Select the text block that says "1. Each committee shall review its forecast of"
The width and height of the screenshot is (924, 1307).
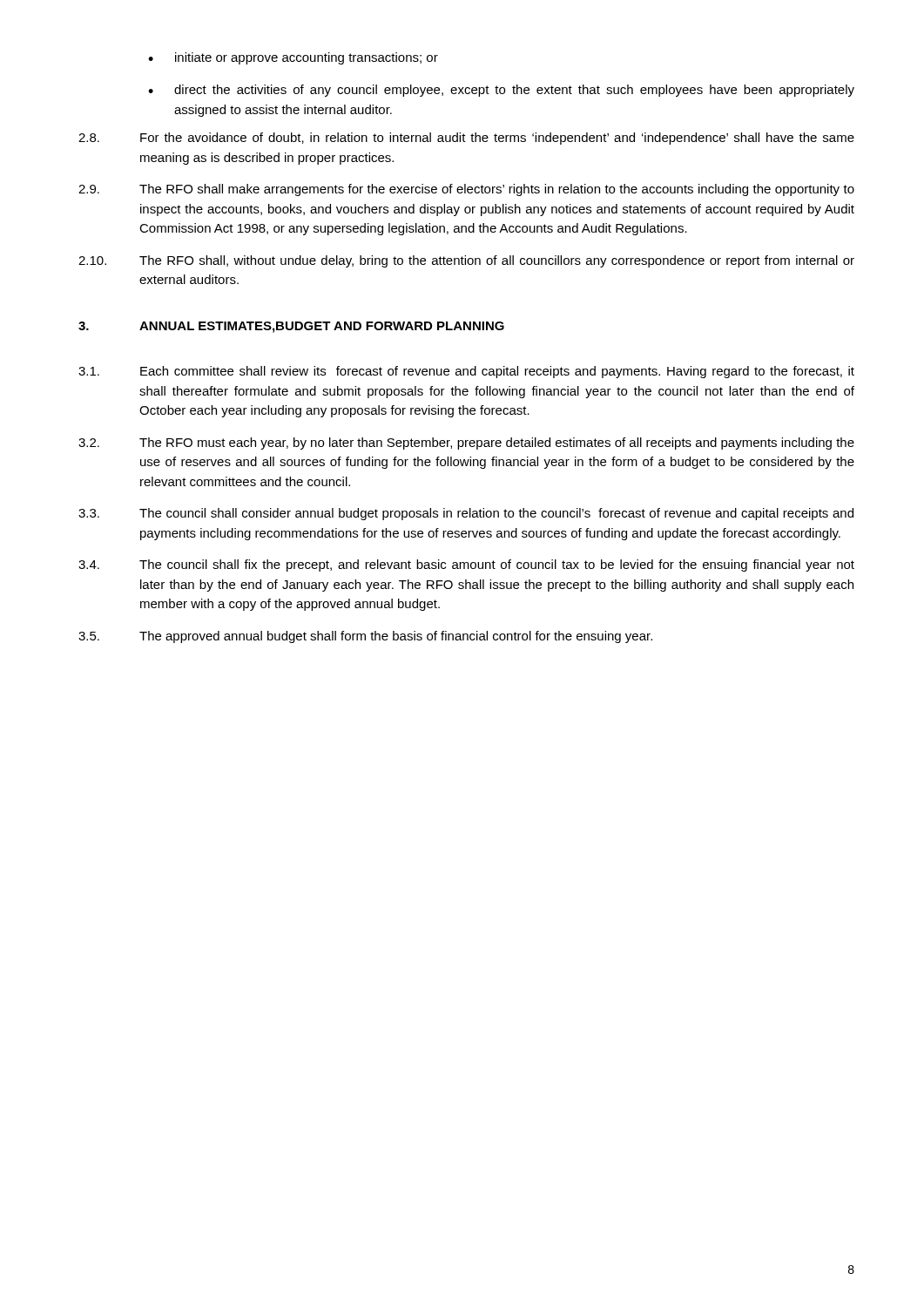[x=466, y=391]
